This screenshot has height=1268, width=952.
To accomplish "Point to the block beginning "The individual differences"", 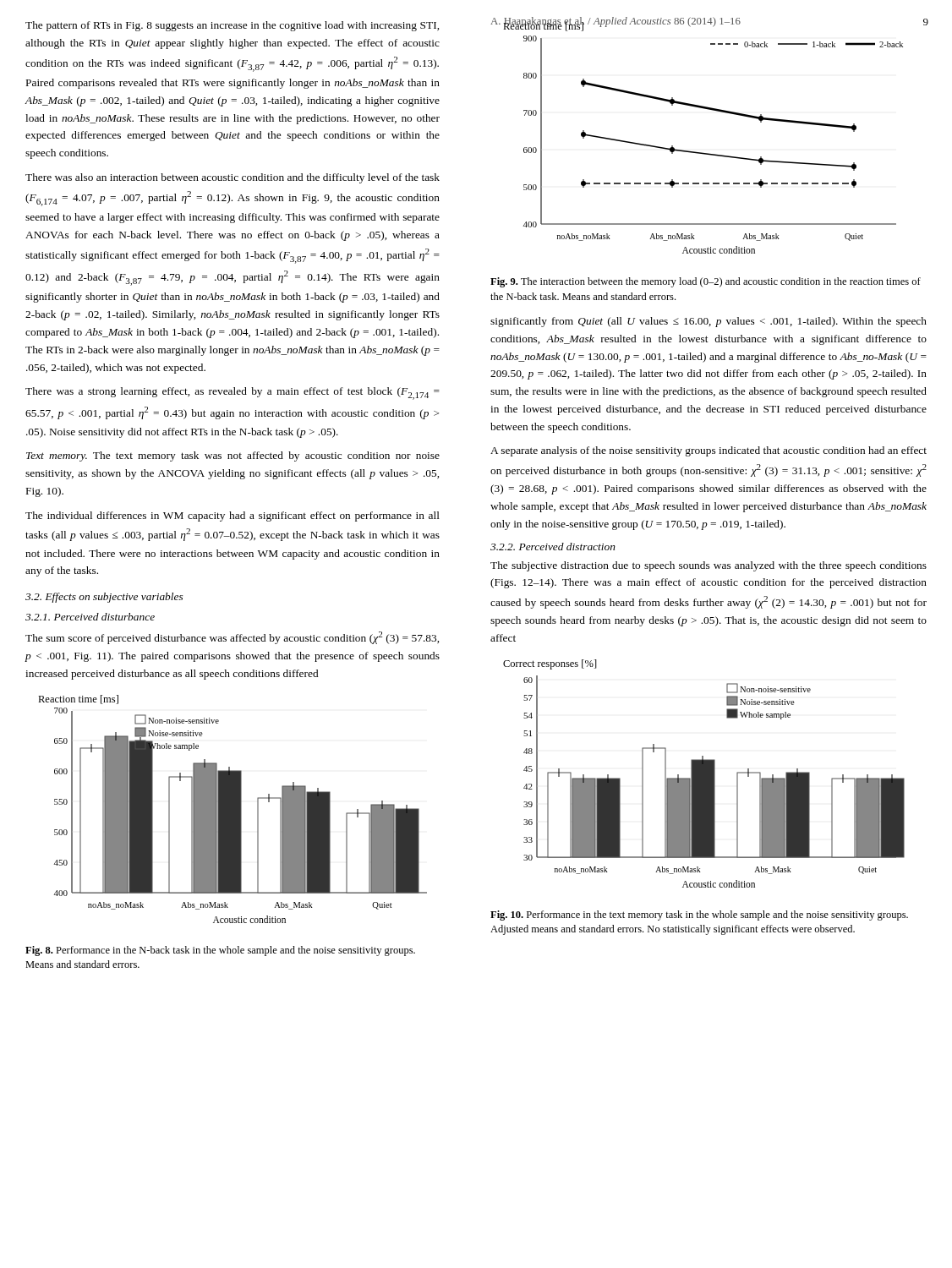I will [x=232, y=543].
